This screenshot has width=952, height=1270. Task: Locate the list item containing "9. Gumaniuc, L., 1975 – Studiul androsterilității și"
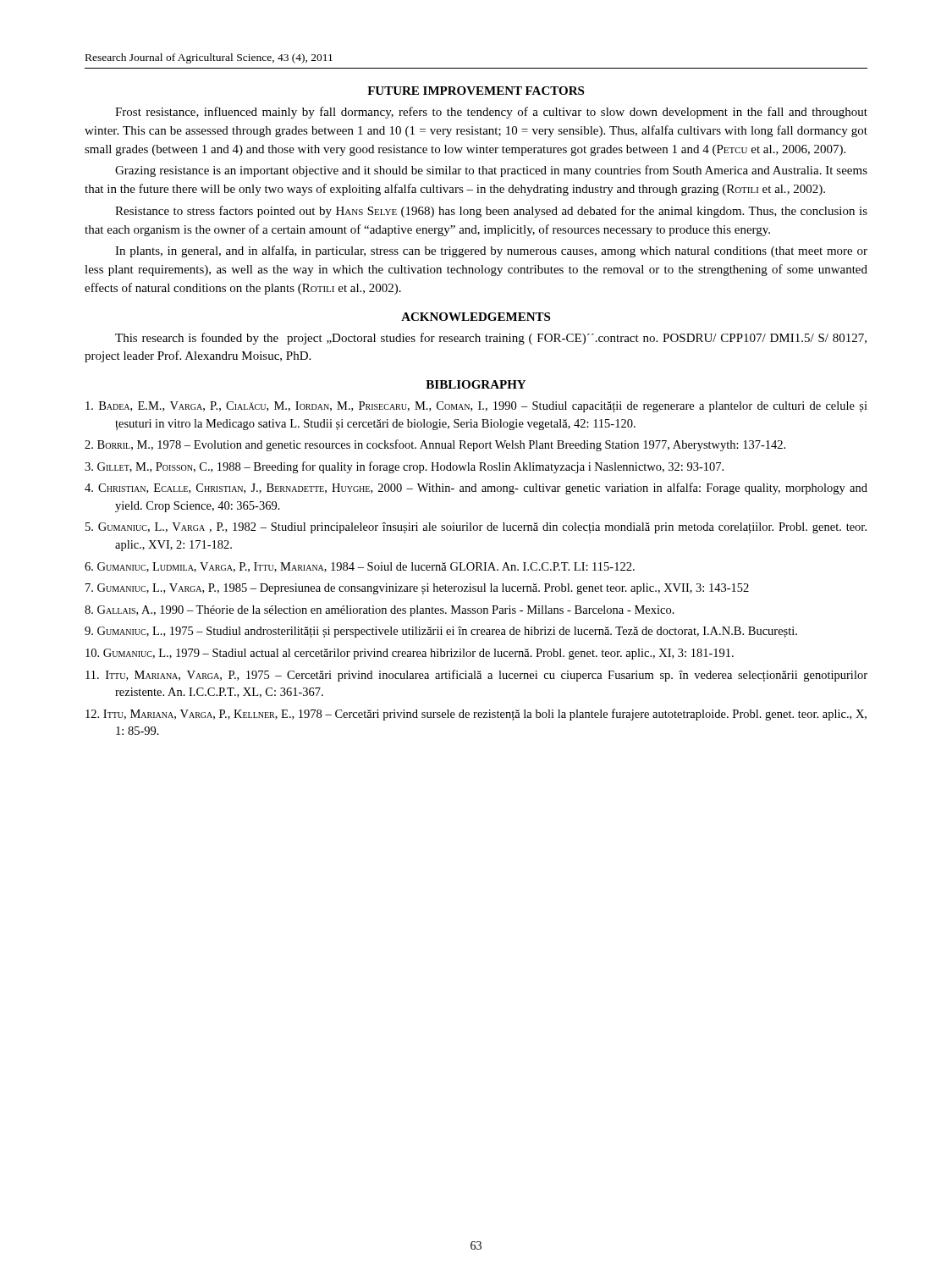pos(441,631)
